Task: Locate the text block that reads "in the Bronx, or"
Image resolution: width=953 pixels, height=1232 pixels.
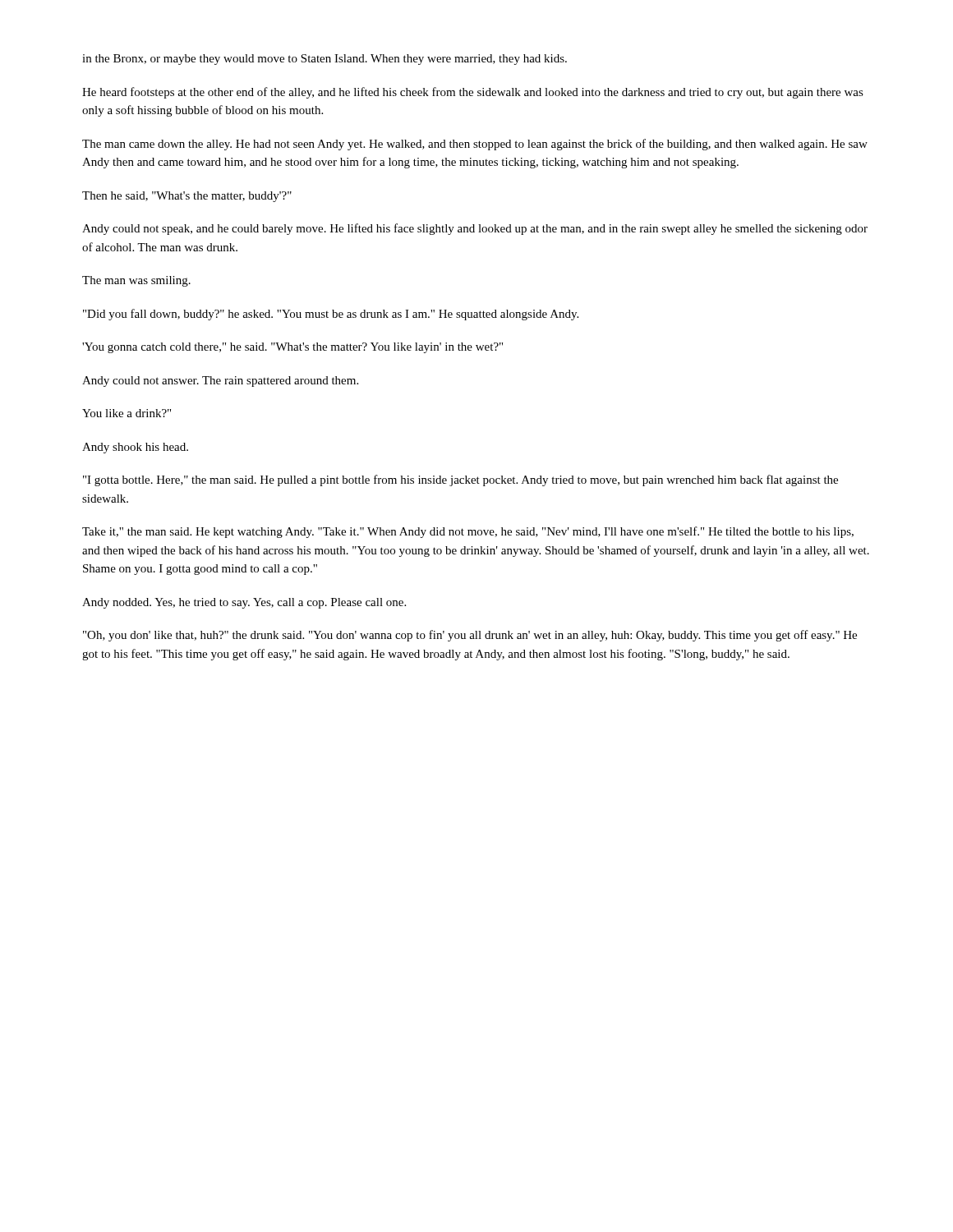Action: click(x=325, y=58)
